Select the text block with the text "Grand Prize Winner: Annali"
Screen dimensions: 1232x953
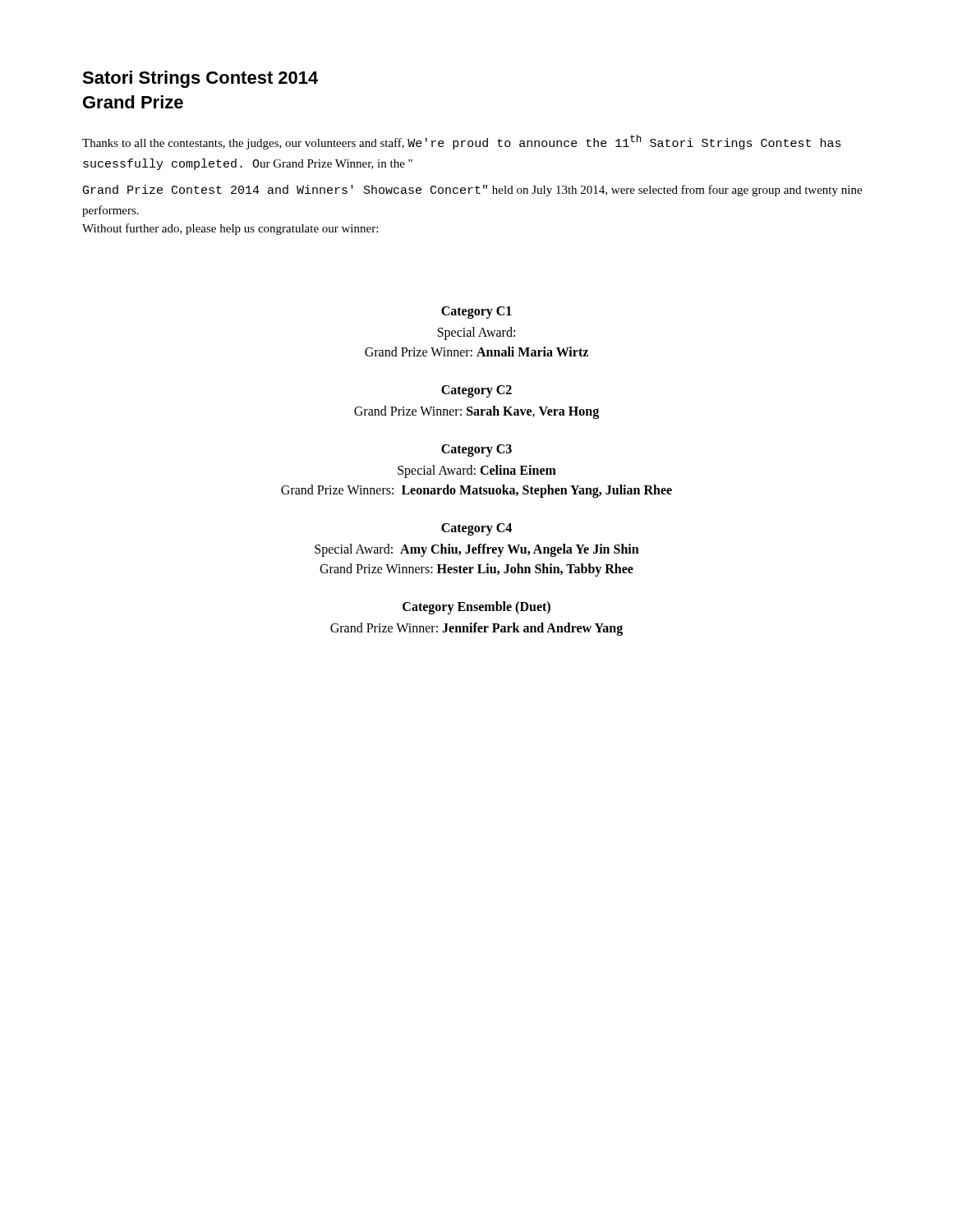476,352
